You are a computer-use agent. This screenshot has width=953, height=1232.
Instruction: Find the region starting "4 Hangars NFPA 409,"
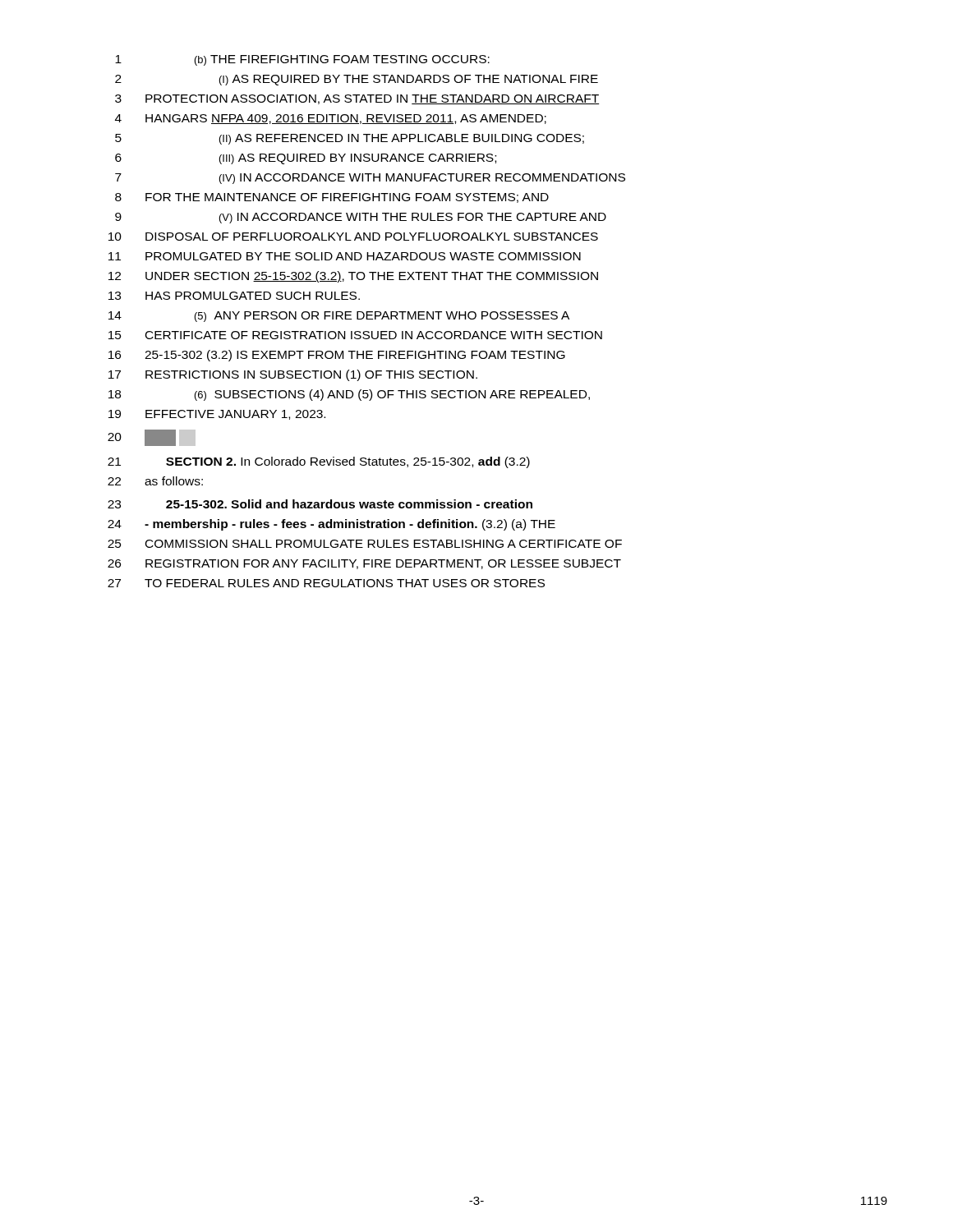click(485, 118)
